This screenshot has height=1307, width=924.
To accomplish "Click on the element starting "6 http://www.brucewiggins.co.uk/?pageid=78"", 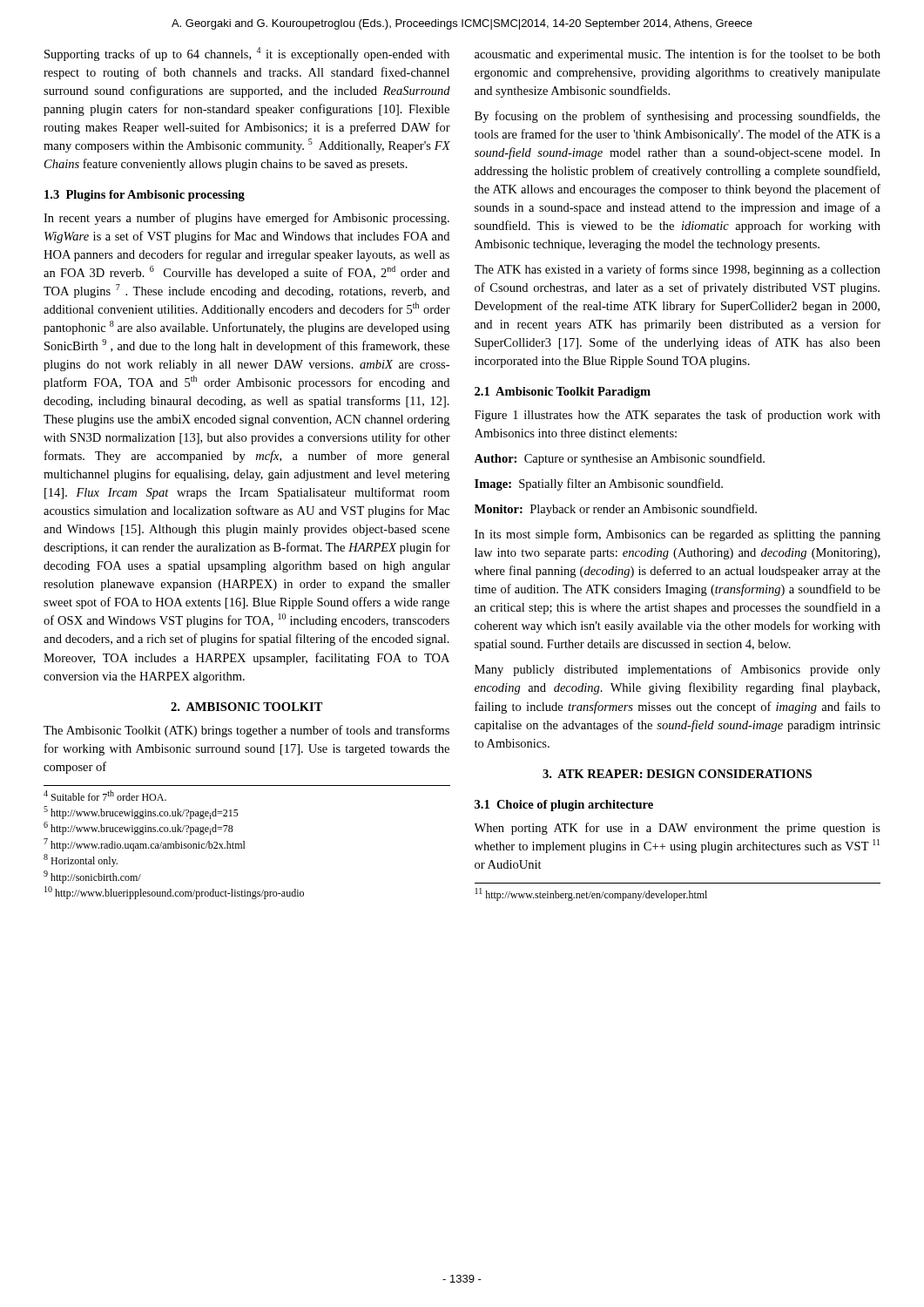I will pyautogui.click(x=138, y=830).
